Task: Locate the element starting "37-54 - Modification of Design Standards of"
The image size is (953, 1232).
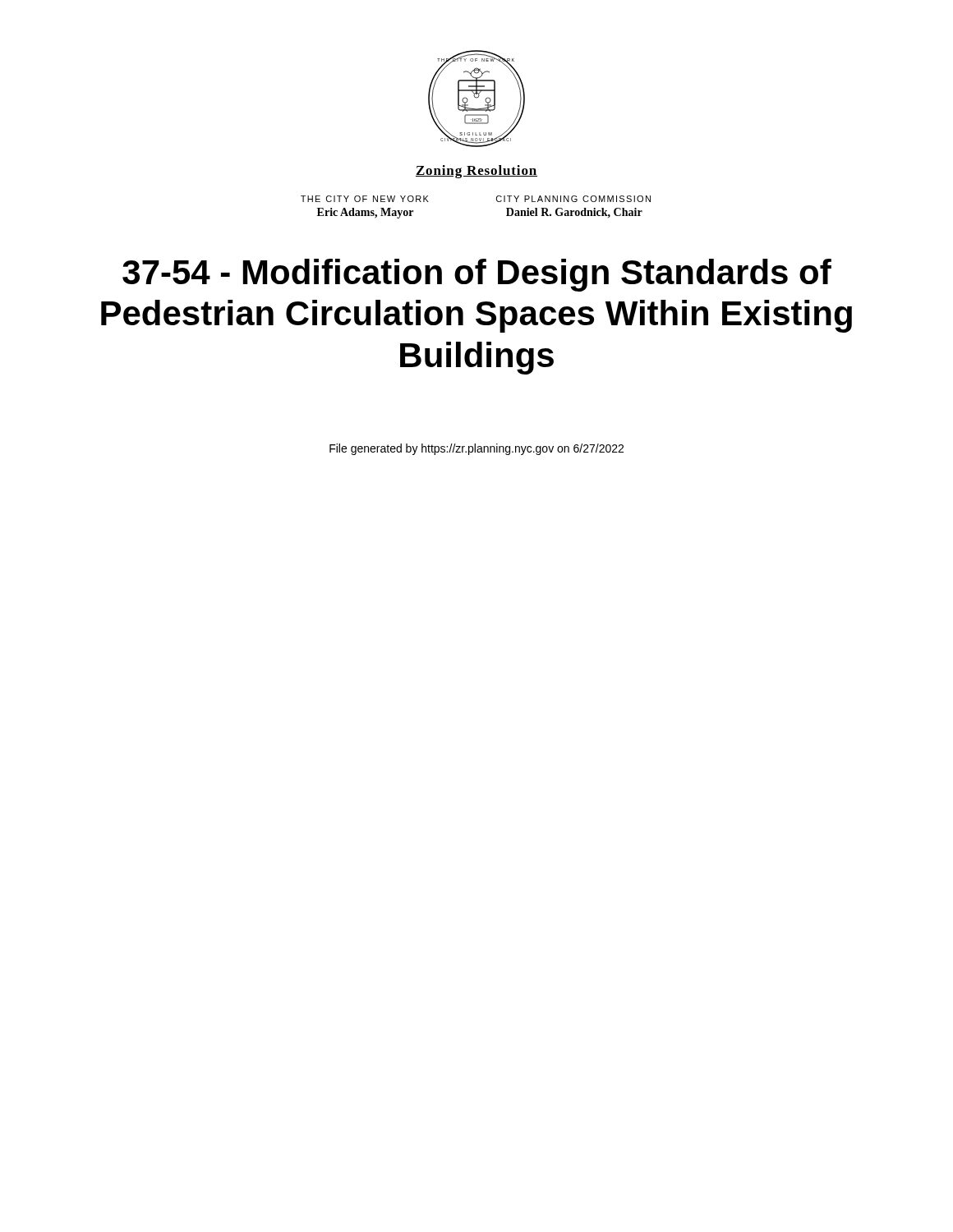Action: click(x=476, y=314)
